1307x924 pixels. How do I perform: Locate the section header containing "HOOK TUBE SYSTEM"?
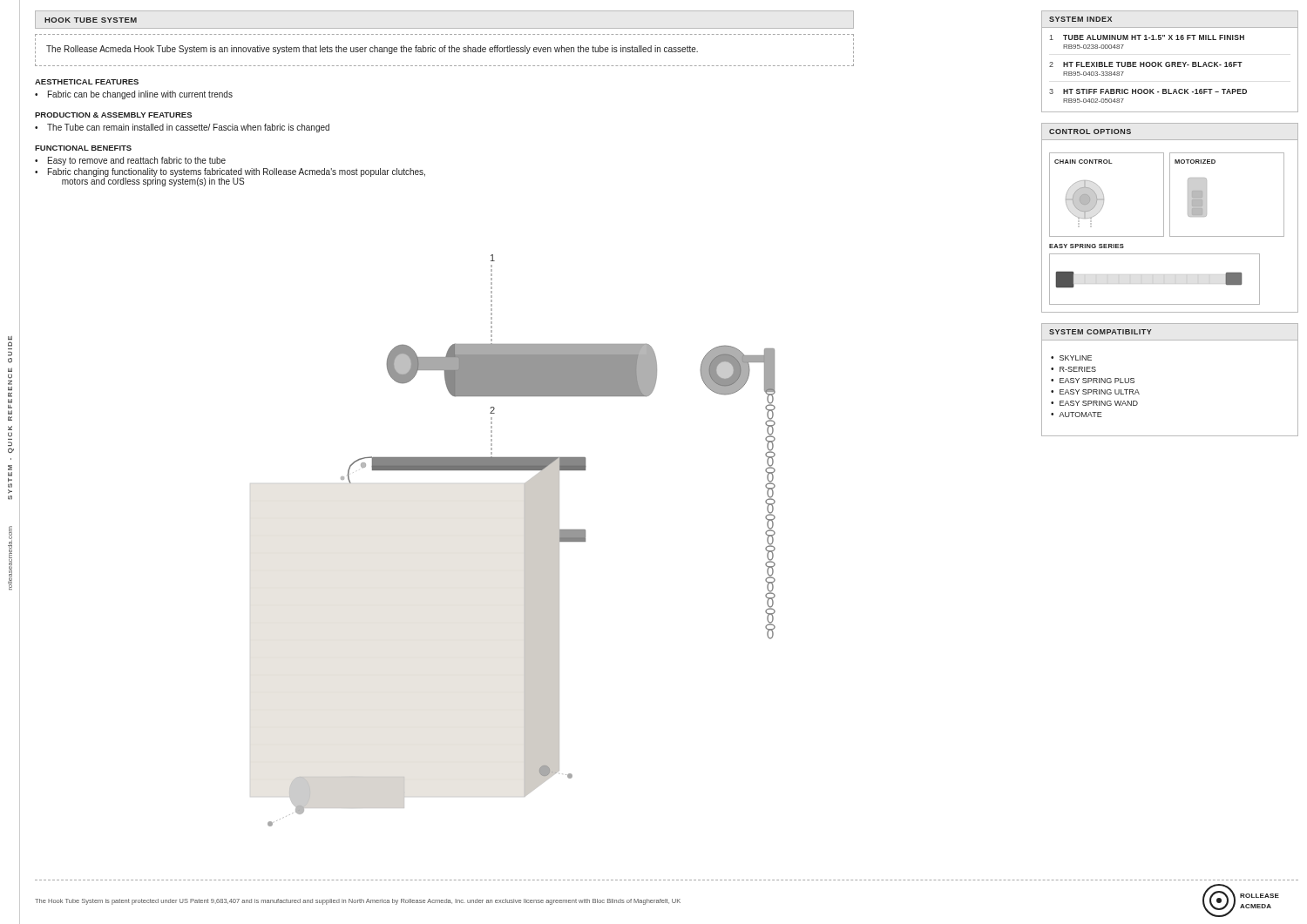[x=91, y=20]
